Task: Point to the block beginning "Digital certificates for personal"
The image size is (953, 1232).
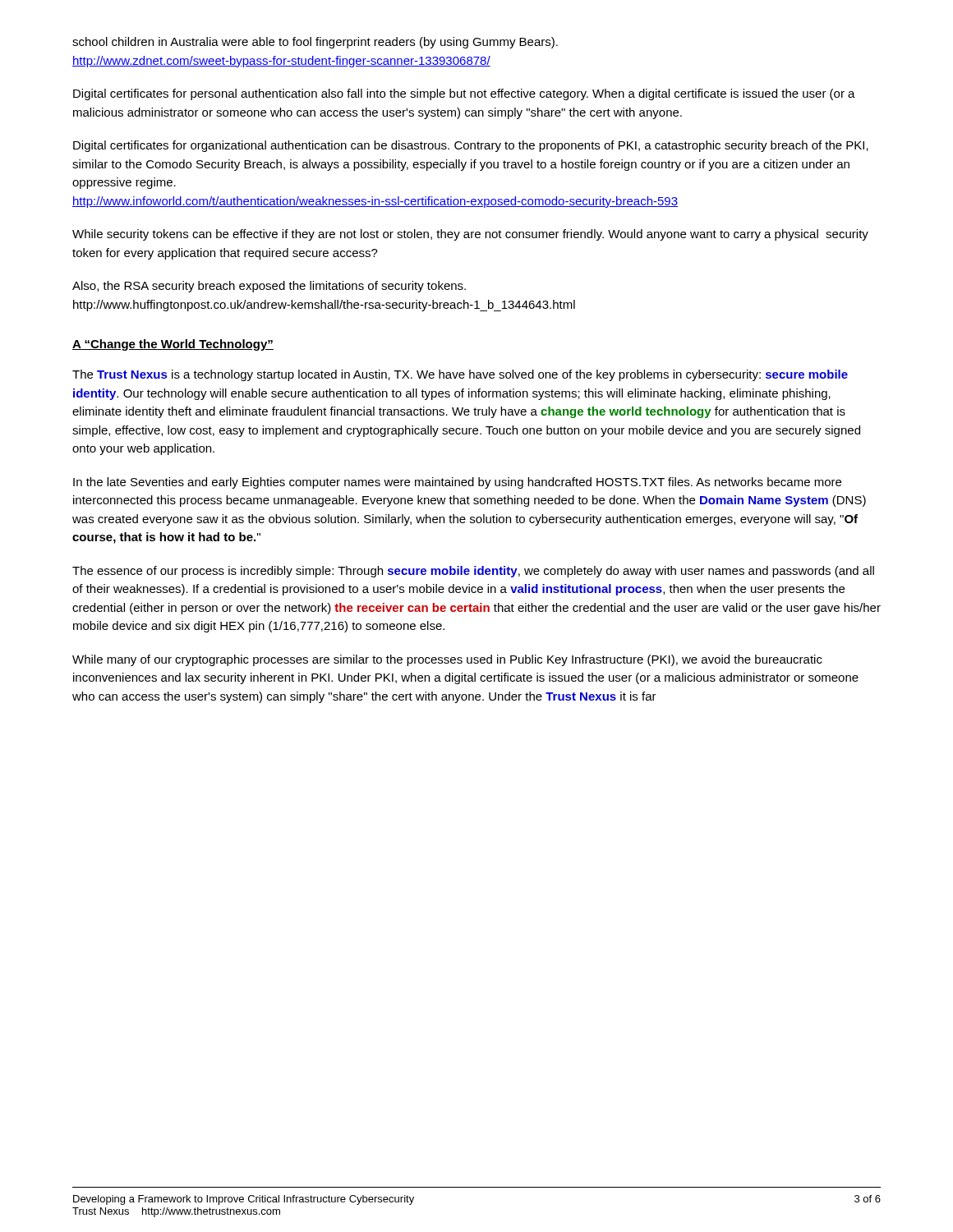Action: coord(464,102)
